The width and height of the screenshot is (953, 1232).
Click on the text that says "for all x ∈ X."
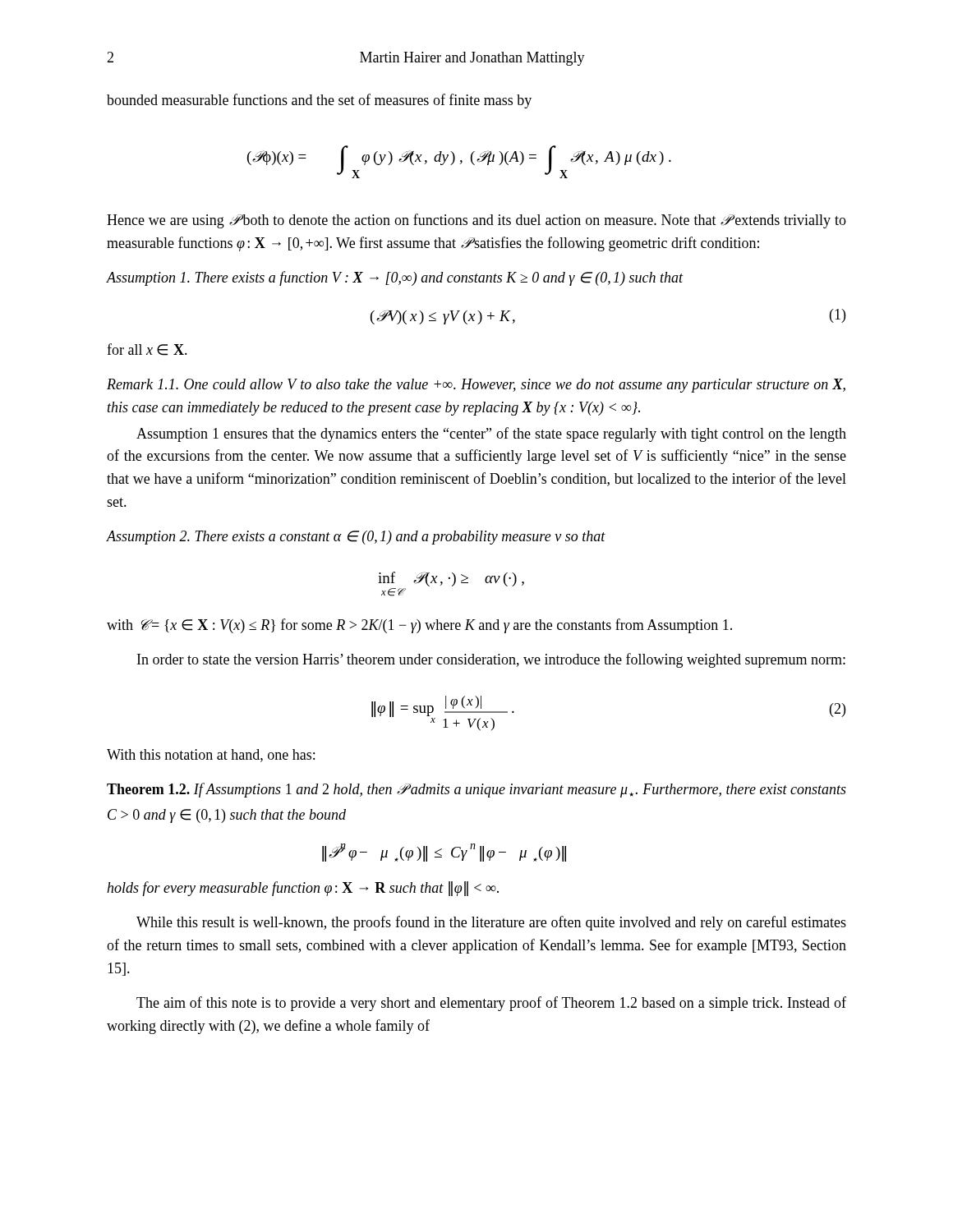(147, 349)
